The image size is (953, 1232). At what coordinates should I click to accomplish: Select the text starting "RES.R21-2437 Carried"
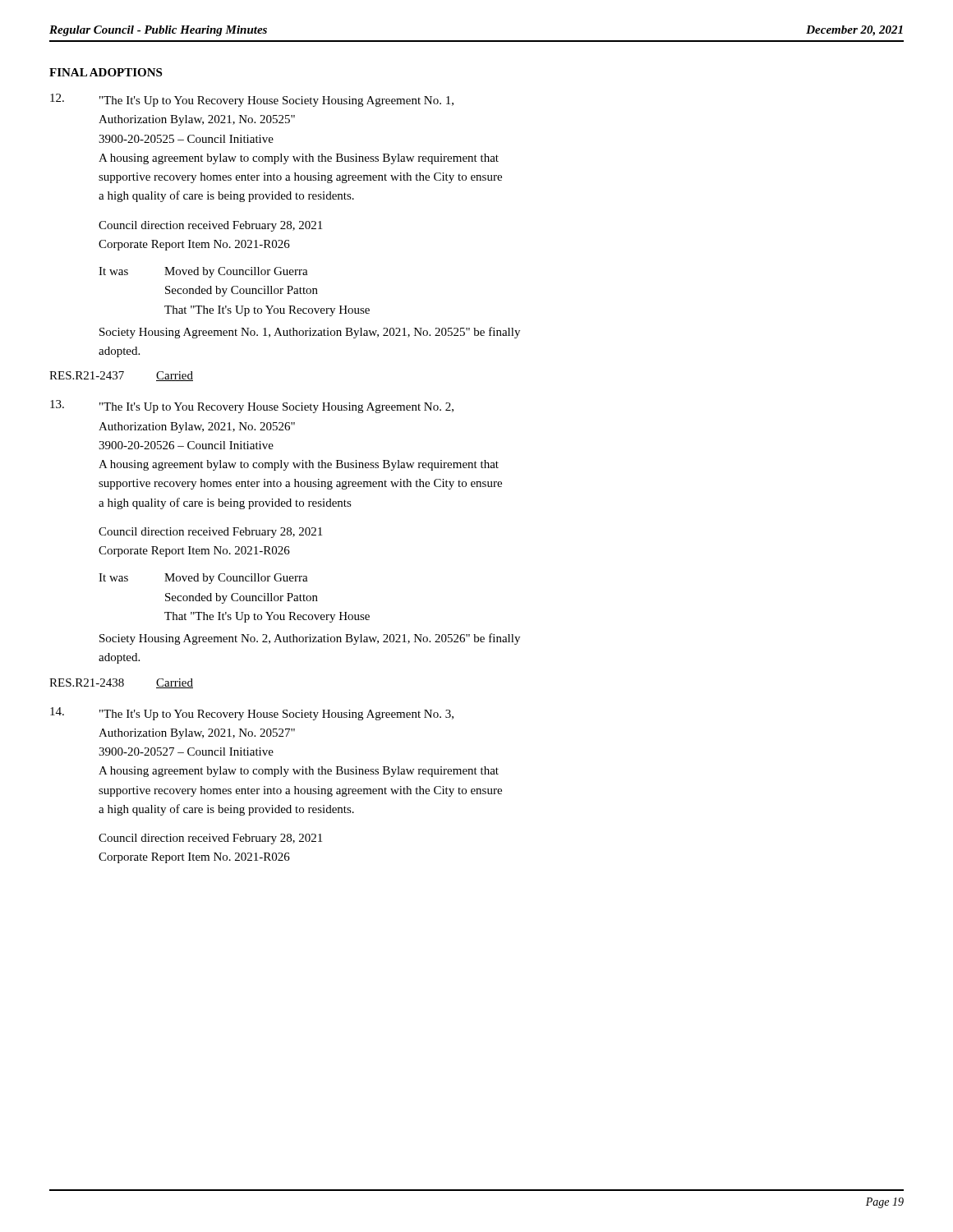[x=121, y=376]
